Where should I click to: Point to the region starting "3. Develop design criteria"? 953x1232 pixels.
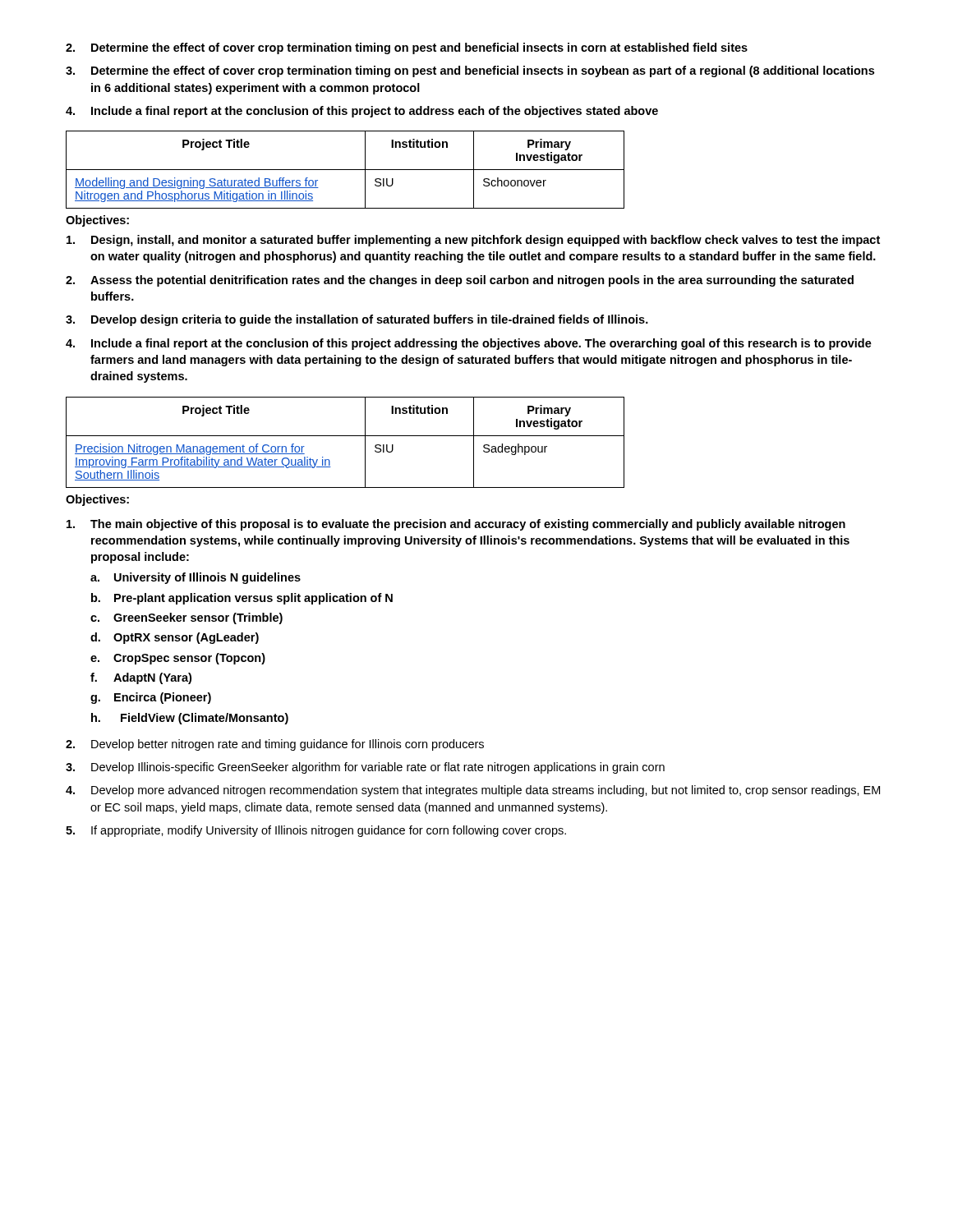476,320
